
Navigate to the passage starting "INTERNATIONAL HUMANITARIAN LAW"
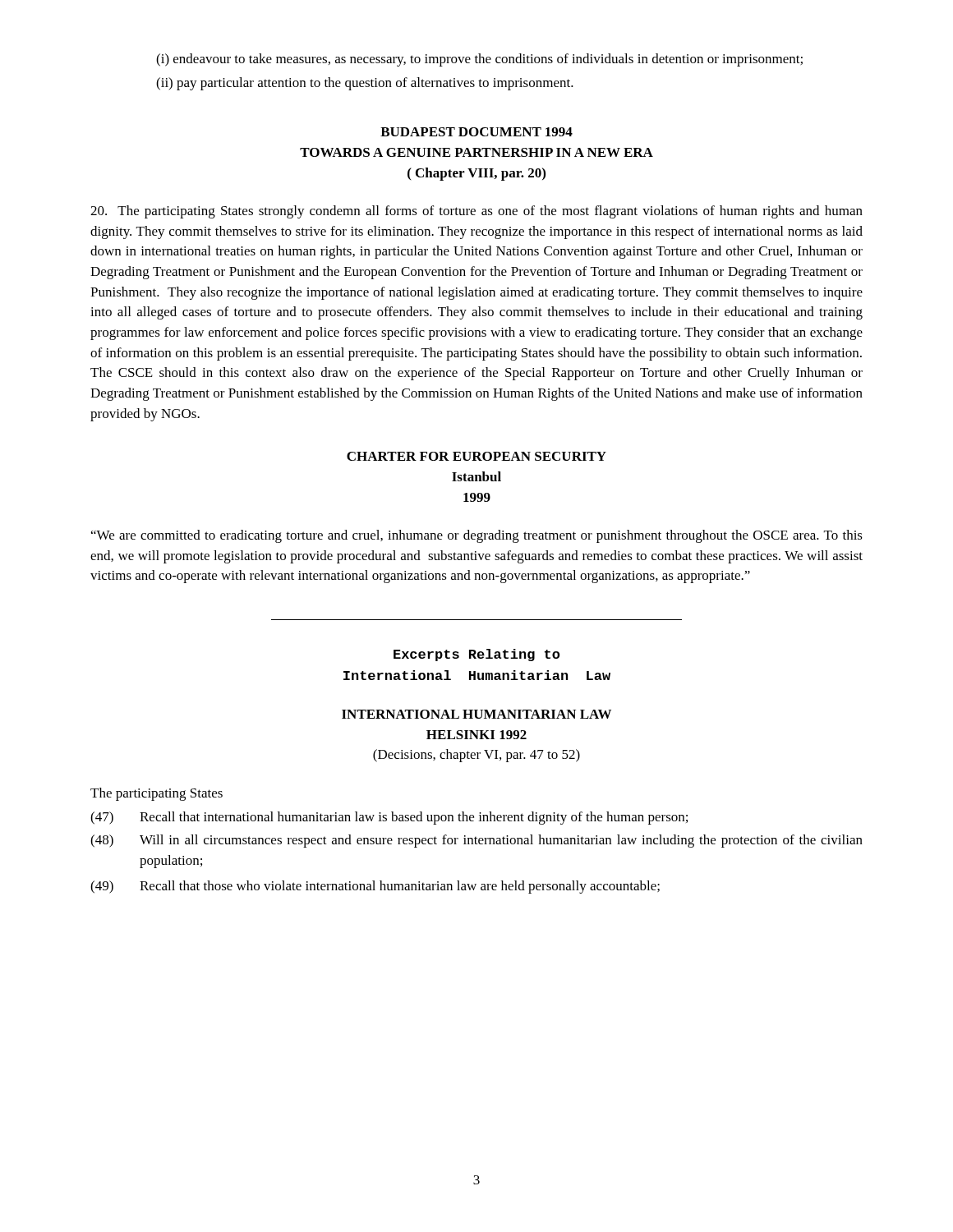476,734
